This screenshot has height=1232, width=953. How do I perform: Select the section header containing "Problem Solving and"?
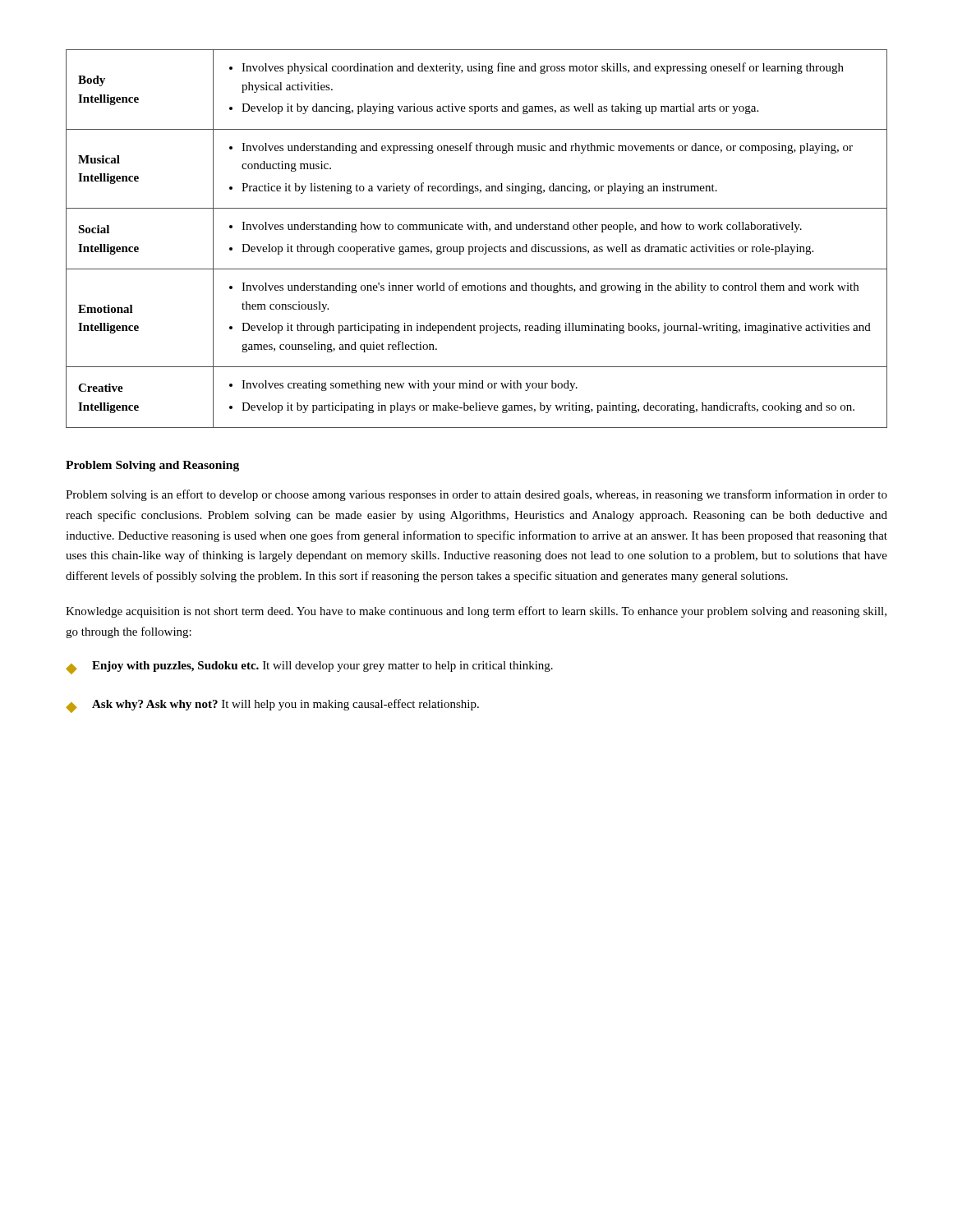(x=152, y=466)
